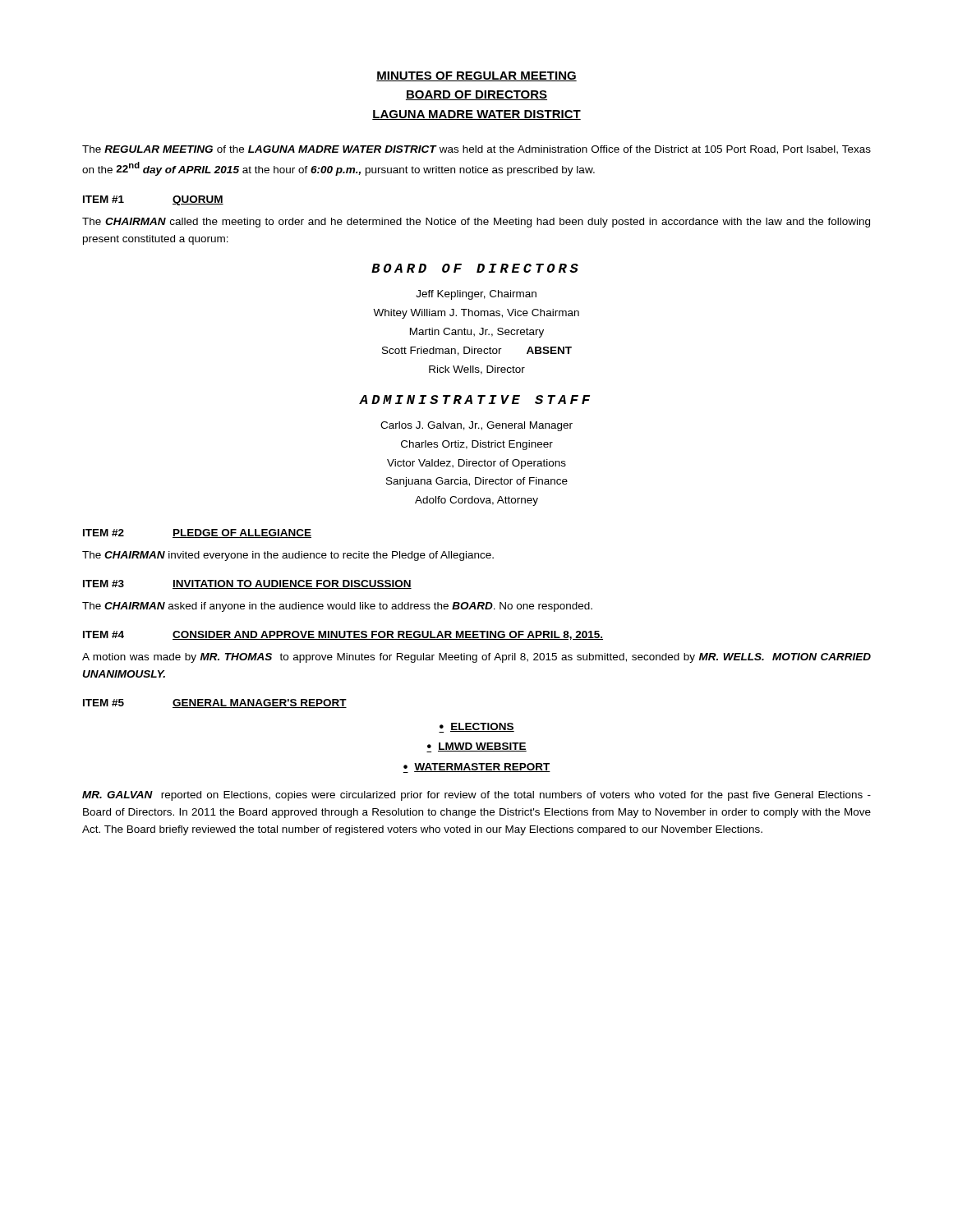Click the section header that begins "ITEM #3 INVITATION TO AUDIENCE"
This screenshot has width=953, height=1232.
coord(247,584)
